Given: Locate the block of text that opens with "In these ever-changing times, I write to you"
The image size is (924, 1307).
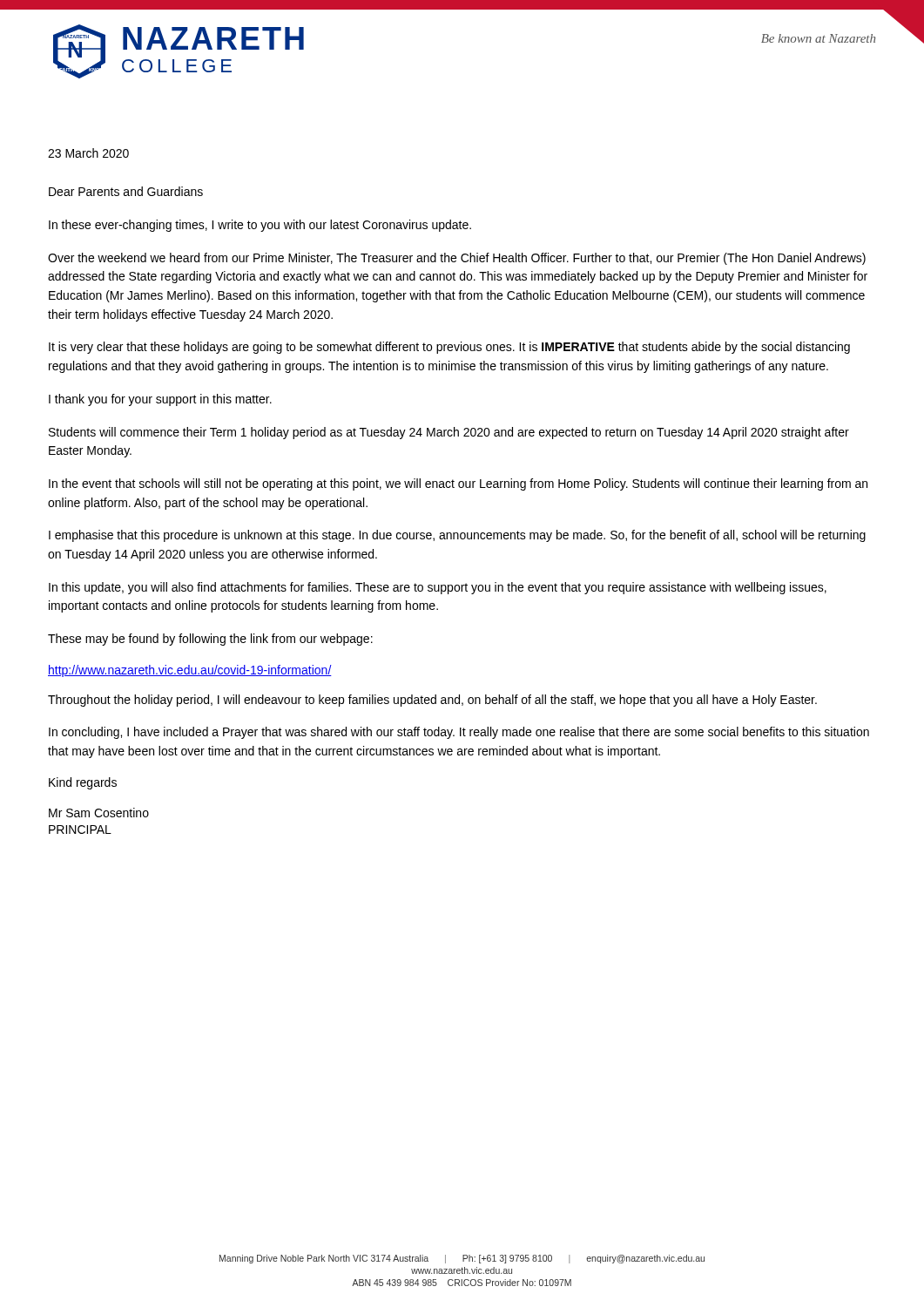Looking at the screenshot, I should [260, 225].
